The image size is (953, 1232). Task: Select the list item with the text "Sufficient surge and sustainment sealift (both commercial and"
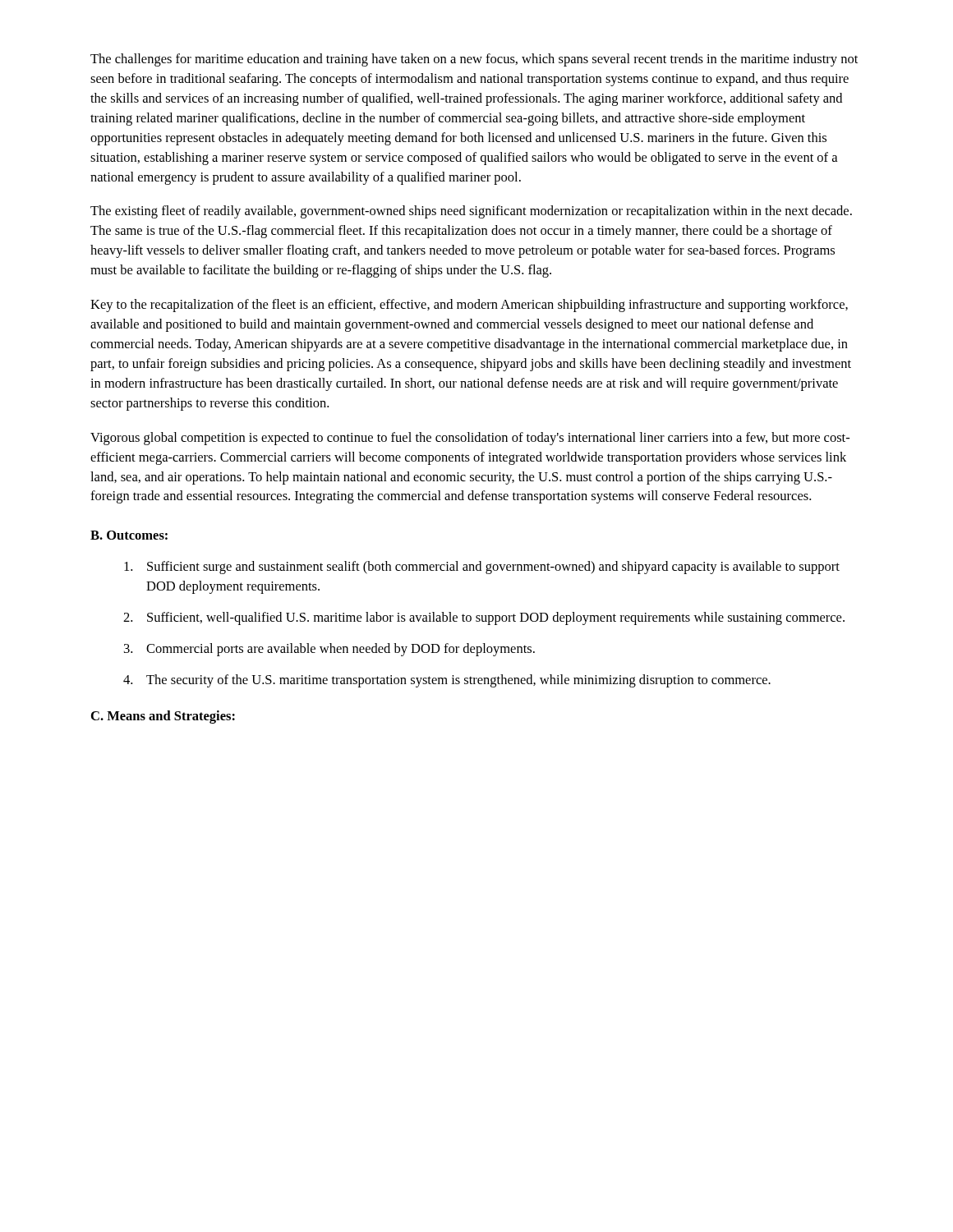[x=493, y=577]
